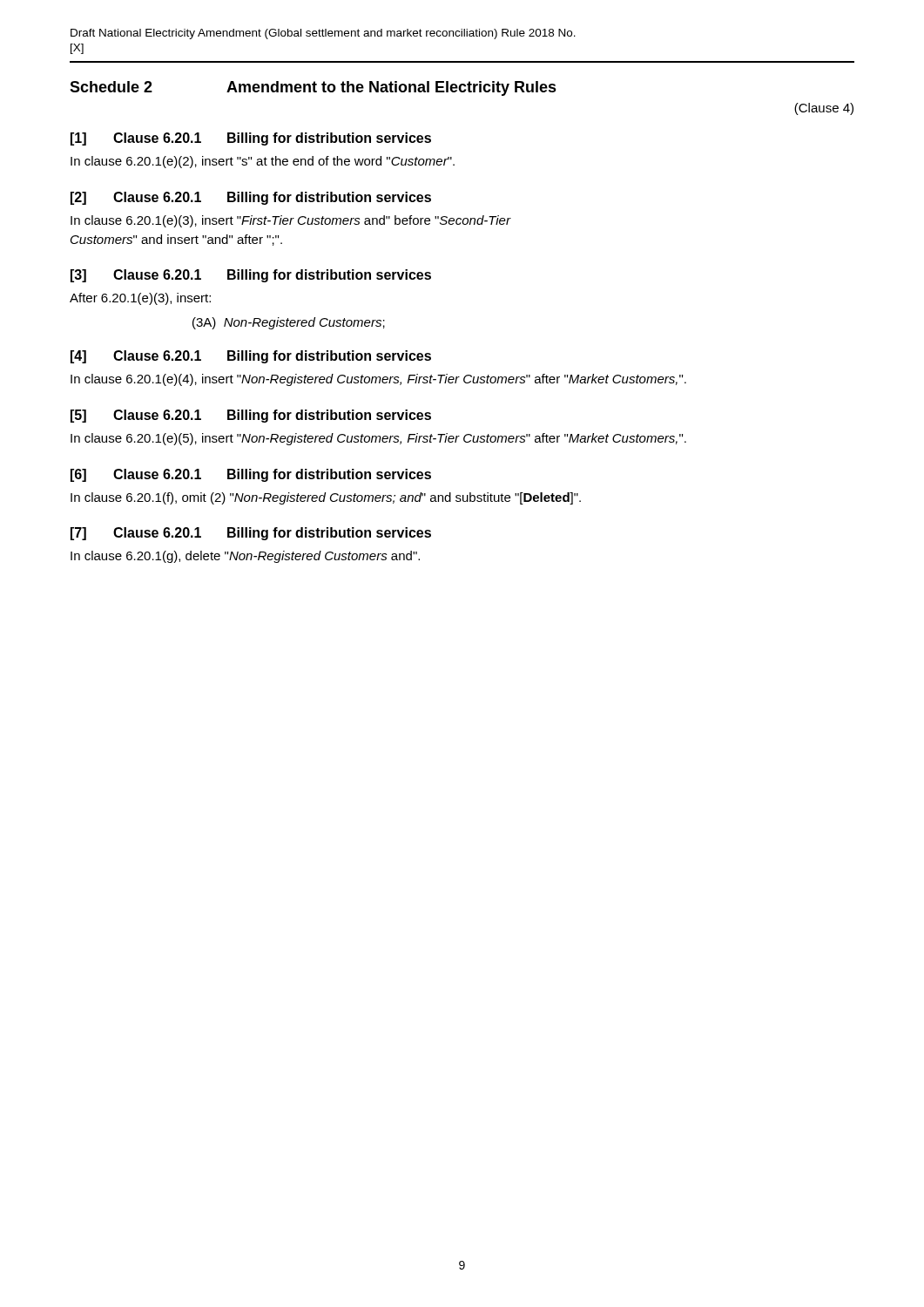Find the region starting "[3] Clause 6.20.1"
The width and height of the screenshot is (924, 1307).
pyautogui.click(x=251, y=276)
